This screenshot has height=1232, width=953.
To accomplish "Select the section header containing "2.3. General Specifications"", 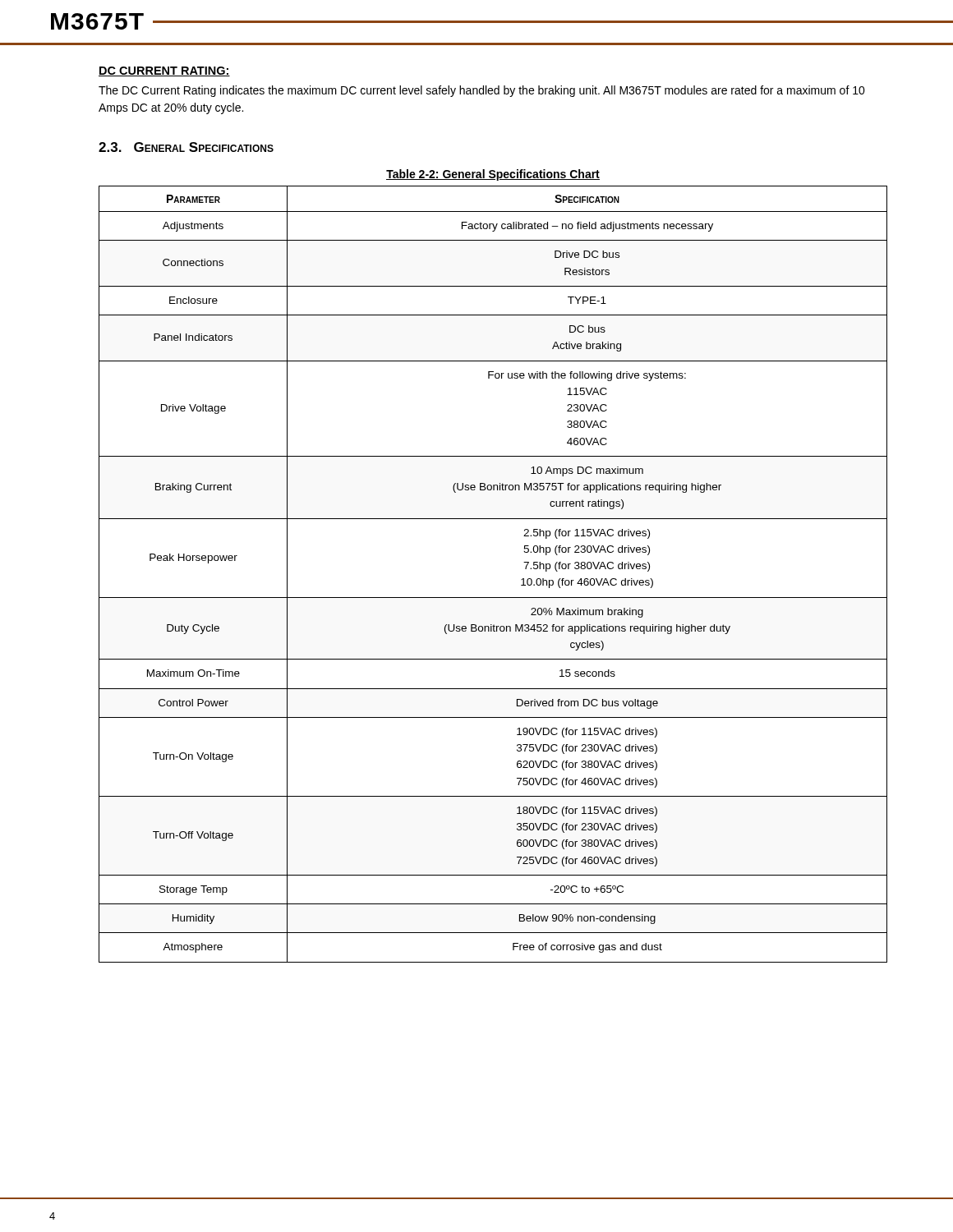I will (x=186, y=147).
